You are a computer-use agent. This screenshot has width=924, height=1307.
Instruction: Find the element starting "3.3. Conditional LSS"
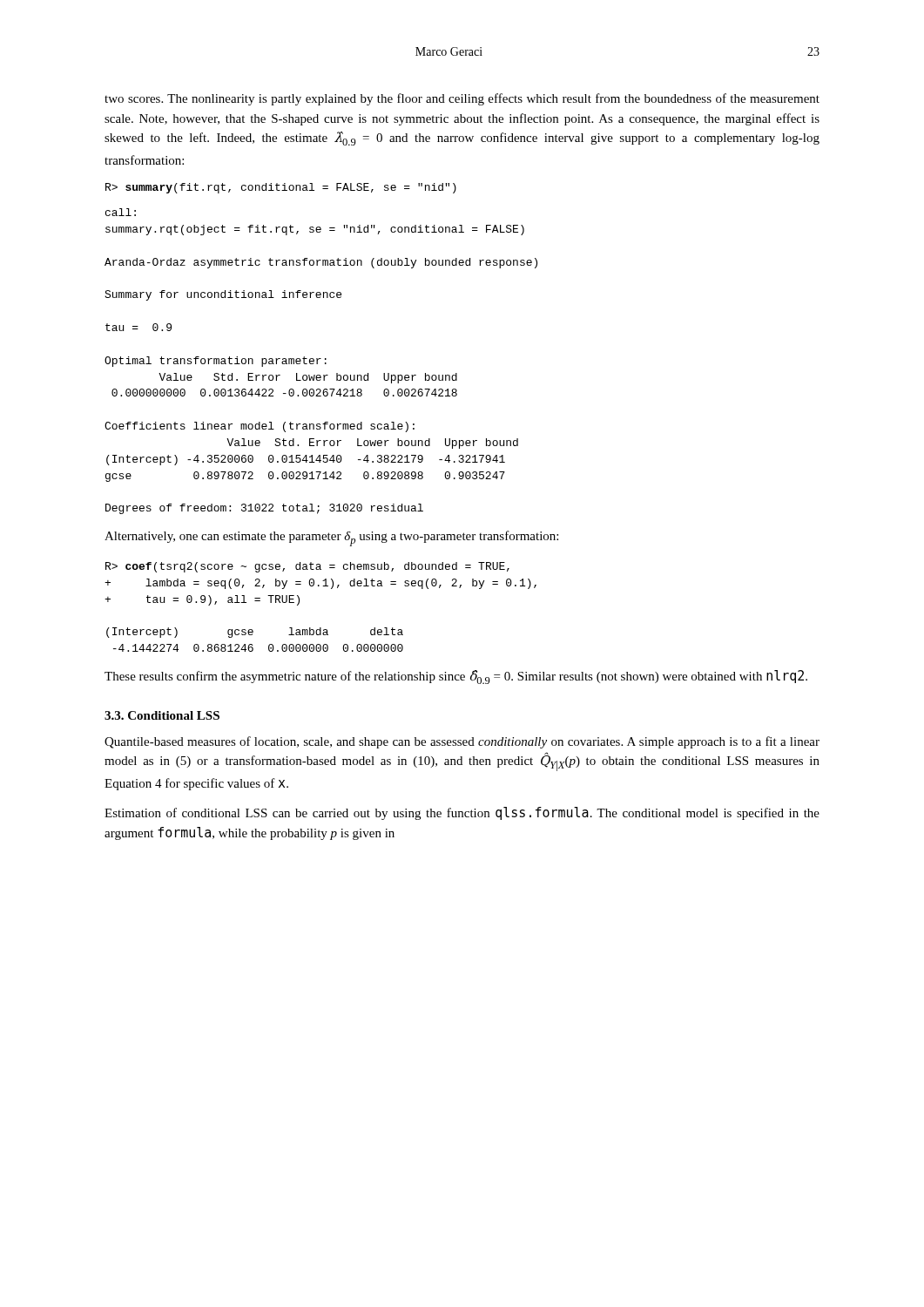click(162, 715)
